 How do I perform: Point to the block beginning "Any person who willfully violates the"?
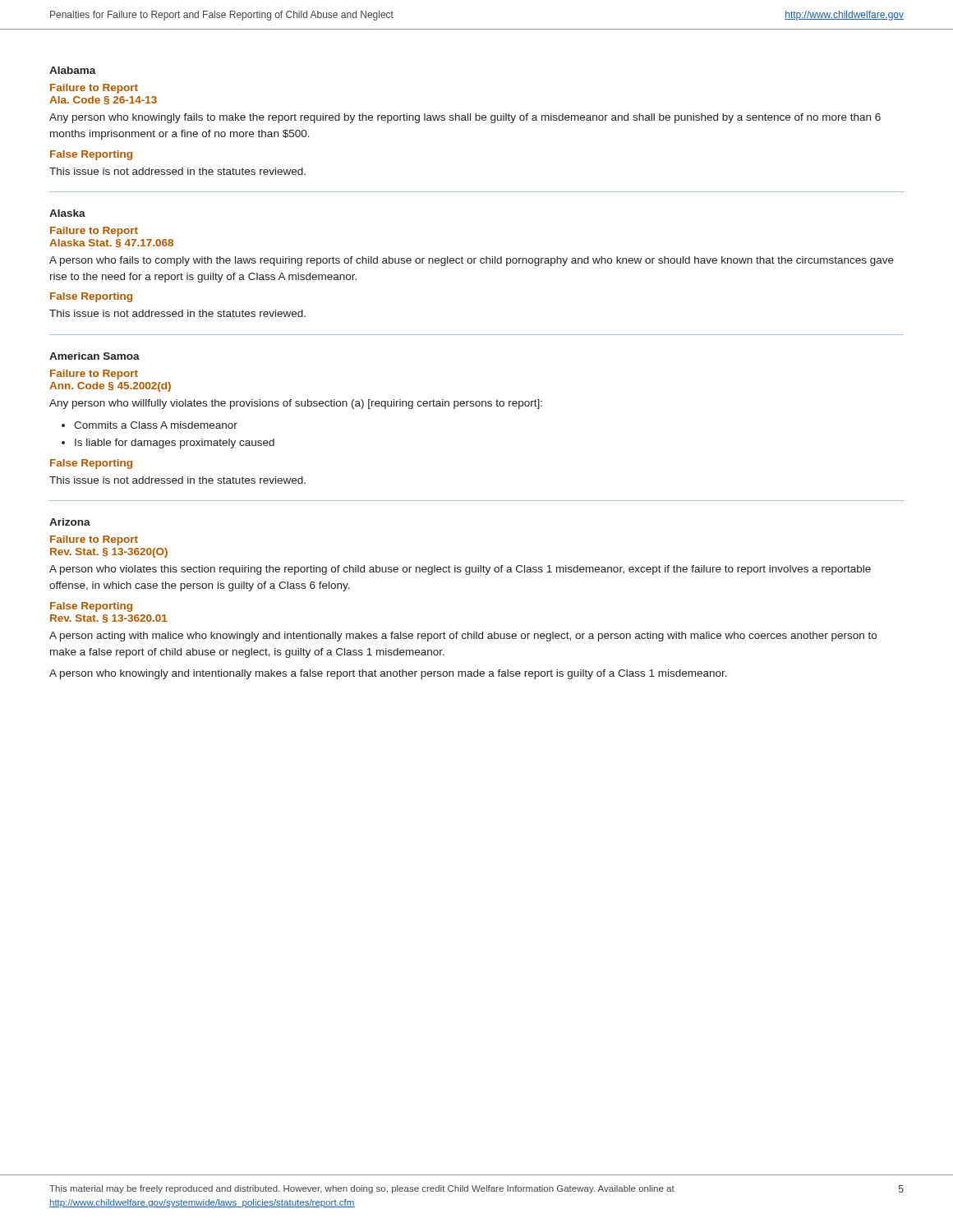click(x=296, y=402)
